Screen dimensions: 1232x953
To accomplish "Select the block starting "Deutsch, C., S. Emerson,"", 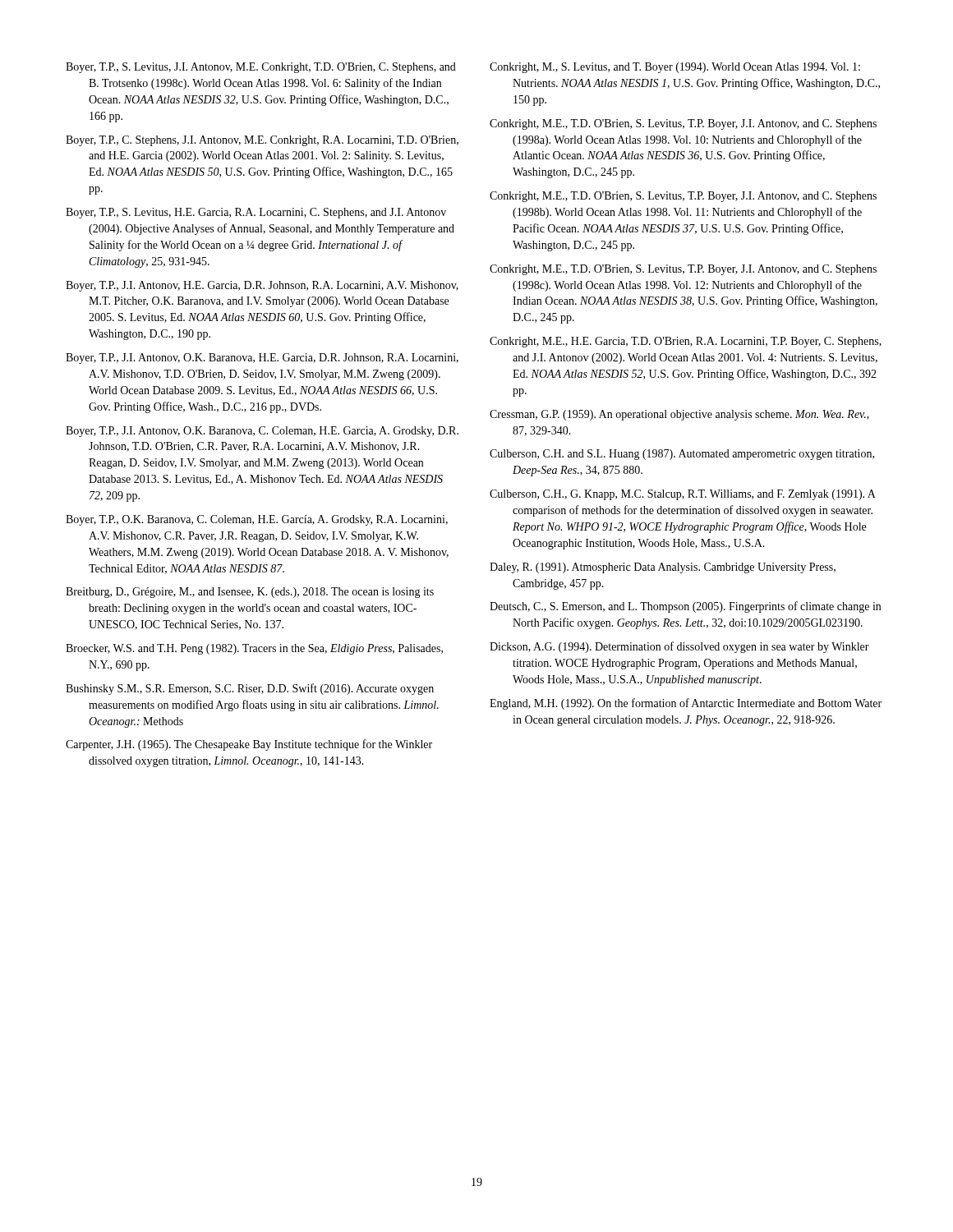I will 686,615.
